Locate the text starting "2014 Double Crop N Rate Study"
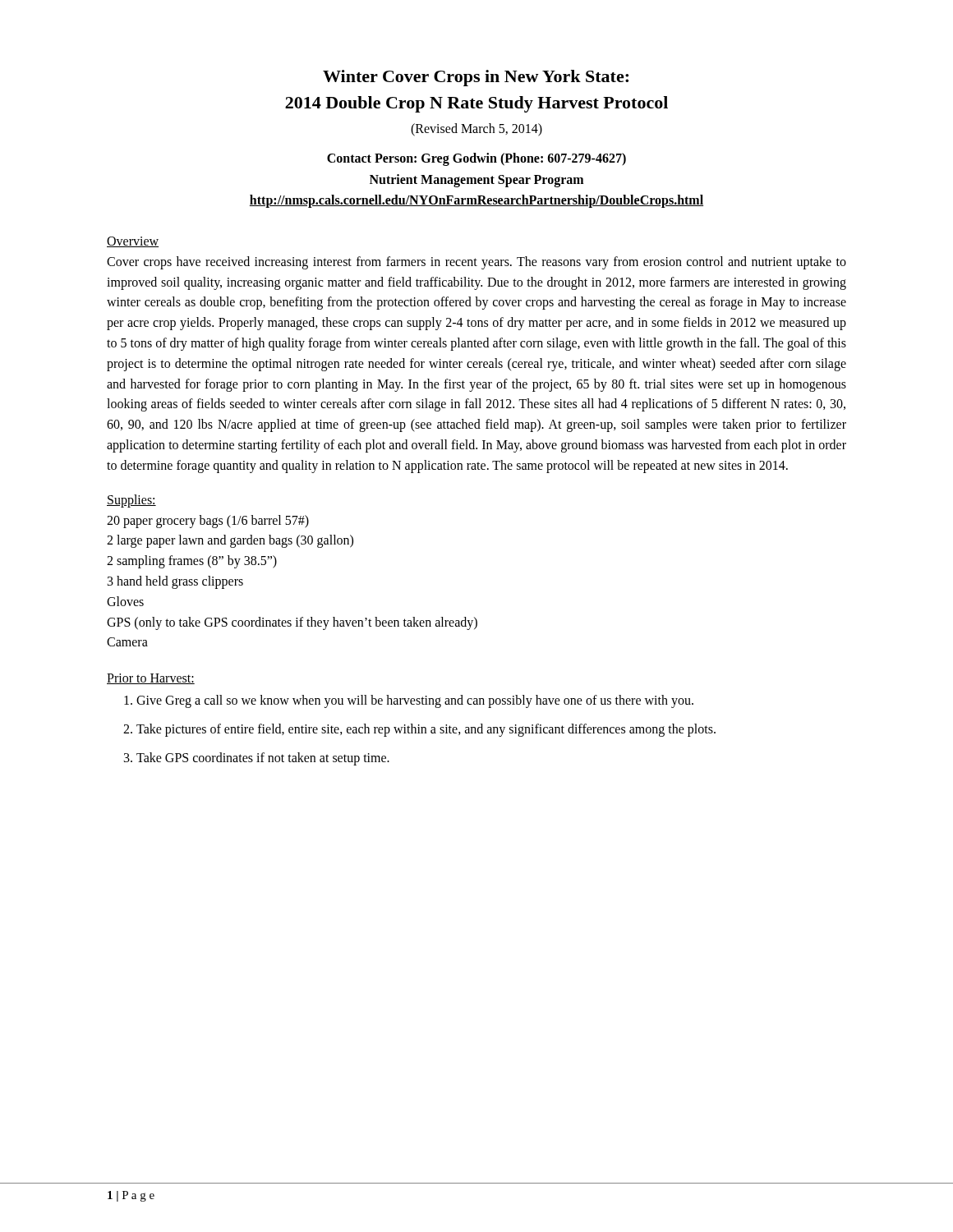This screenshot has width=953, height=1232. pyautogui.click(x=476, y=102)
